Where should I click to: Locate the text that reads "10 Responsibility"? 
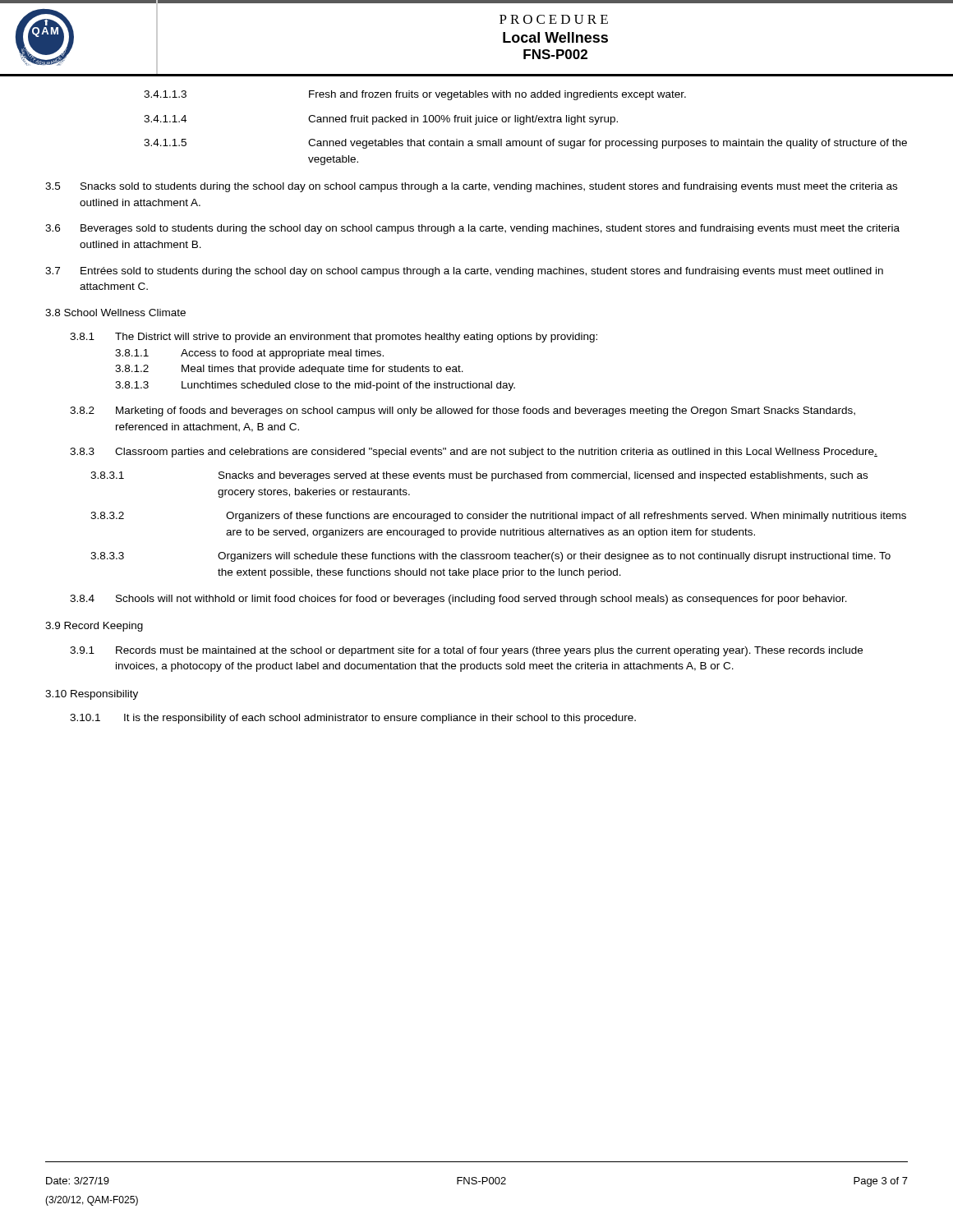click(92, 693)
